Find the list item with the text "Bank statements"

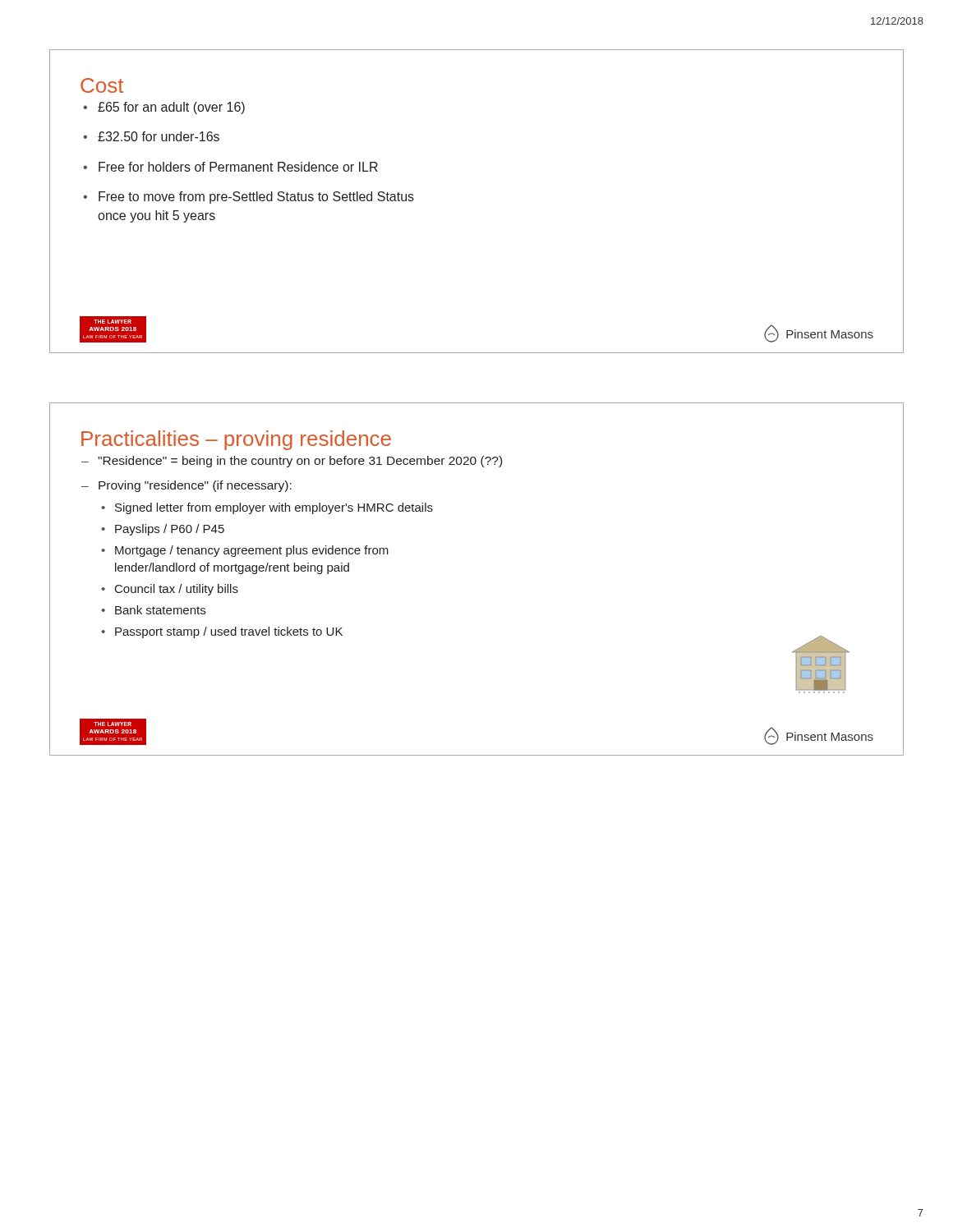tap(160, 610)
